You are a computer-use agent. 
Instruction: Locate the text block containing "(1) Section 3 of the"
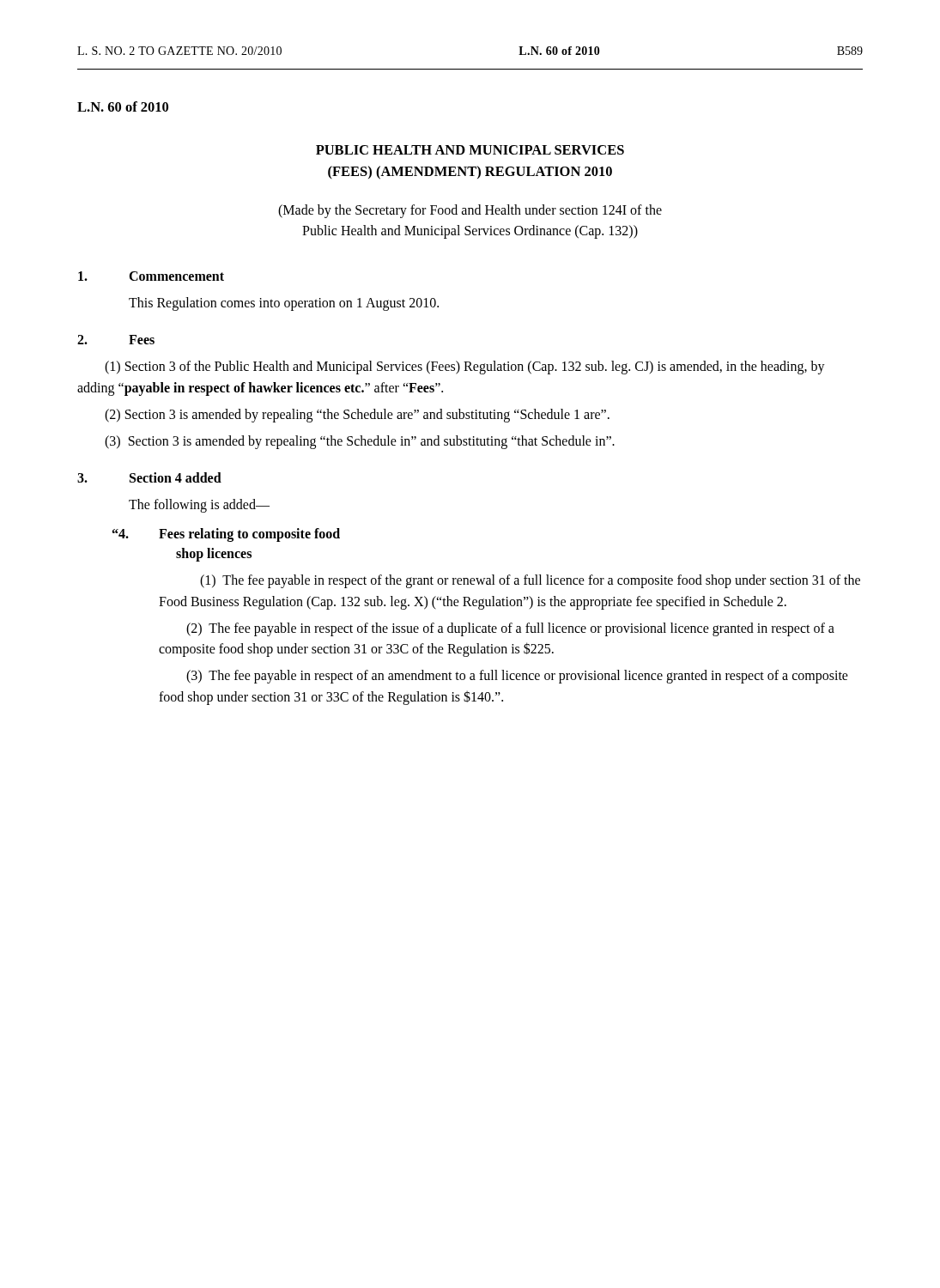coord(451,377)
